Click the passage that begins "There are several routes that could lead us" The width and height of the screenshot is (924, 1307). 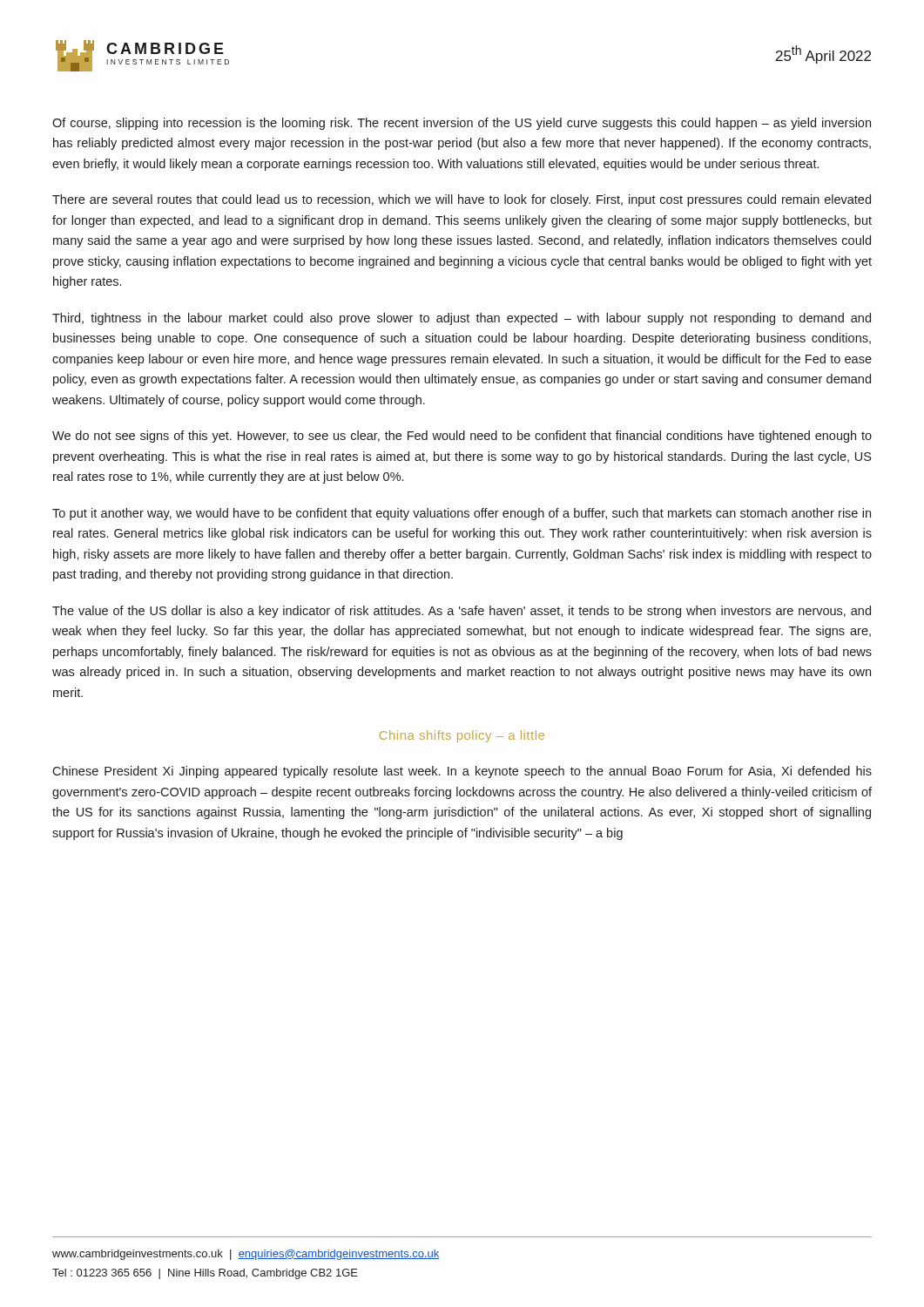pyautogui.click(x=462, y=241)
